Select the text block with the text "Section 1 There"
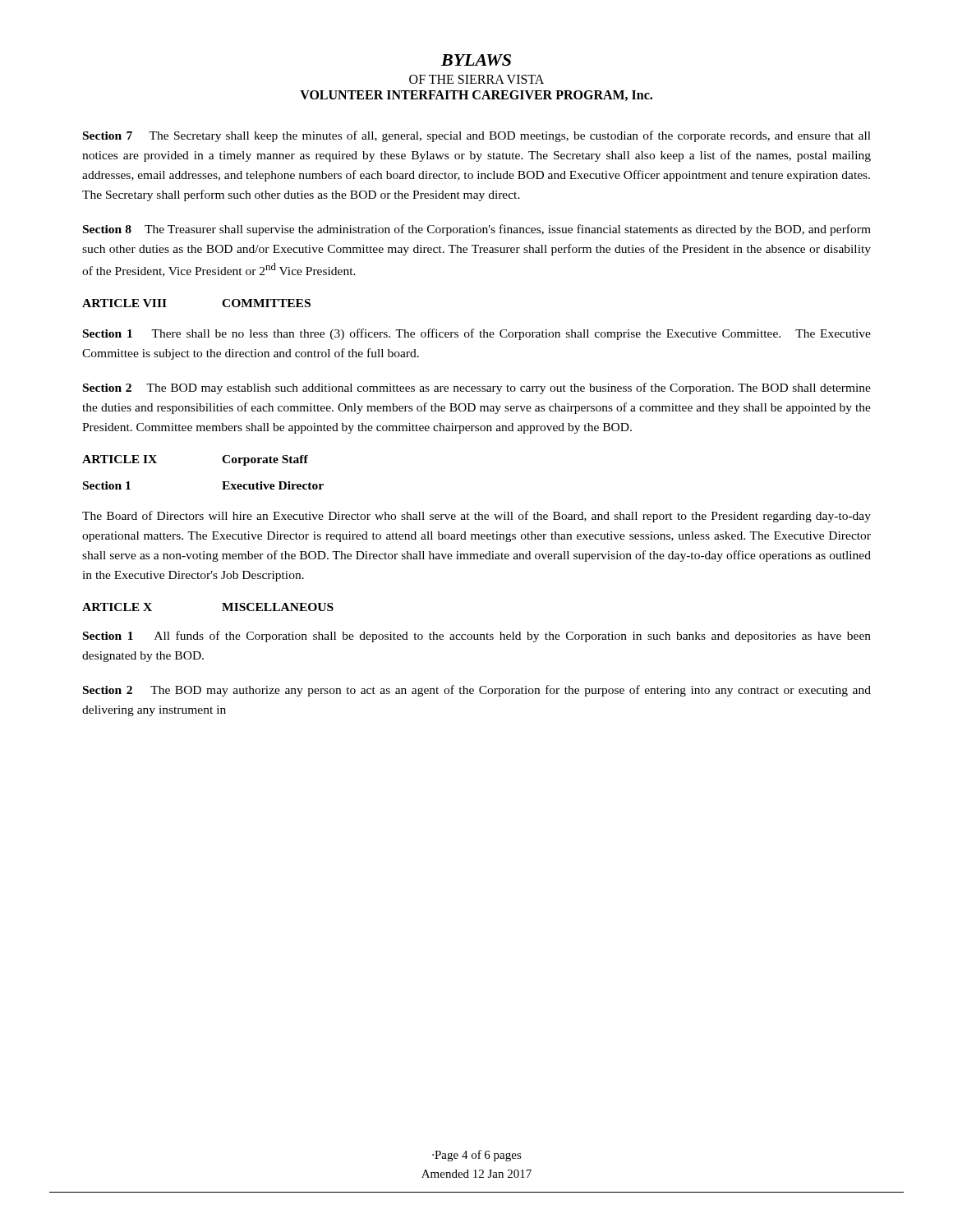The height and width of the screenshot is (1232, 953). [x=476, y=344]
